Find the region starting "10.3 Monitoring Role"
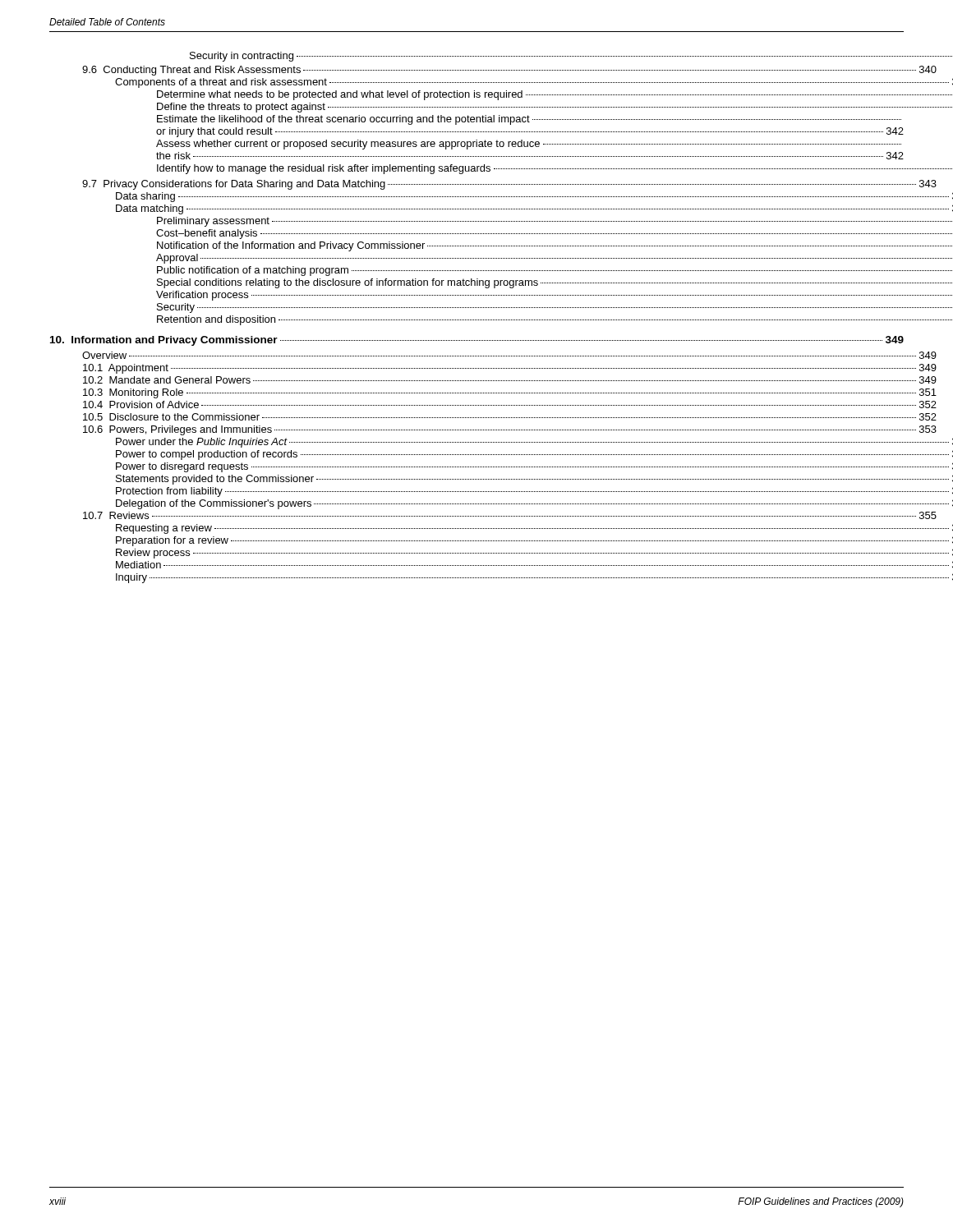This screenshot has height=1232, width=953. [509, 392]
